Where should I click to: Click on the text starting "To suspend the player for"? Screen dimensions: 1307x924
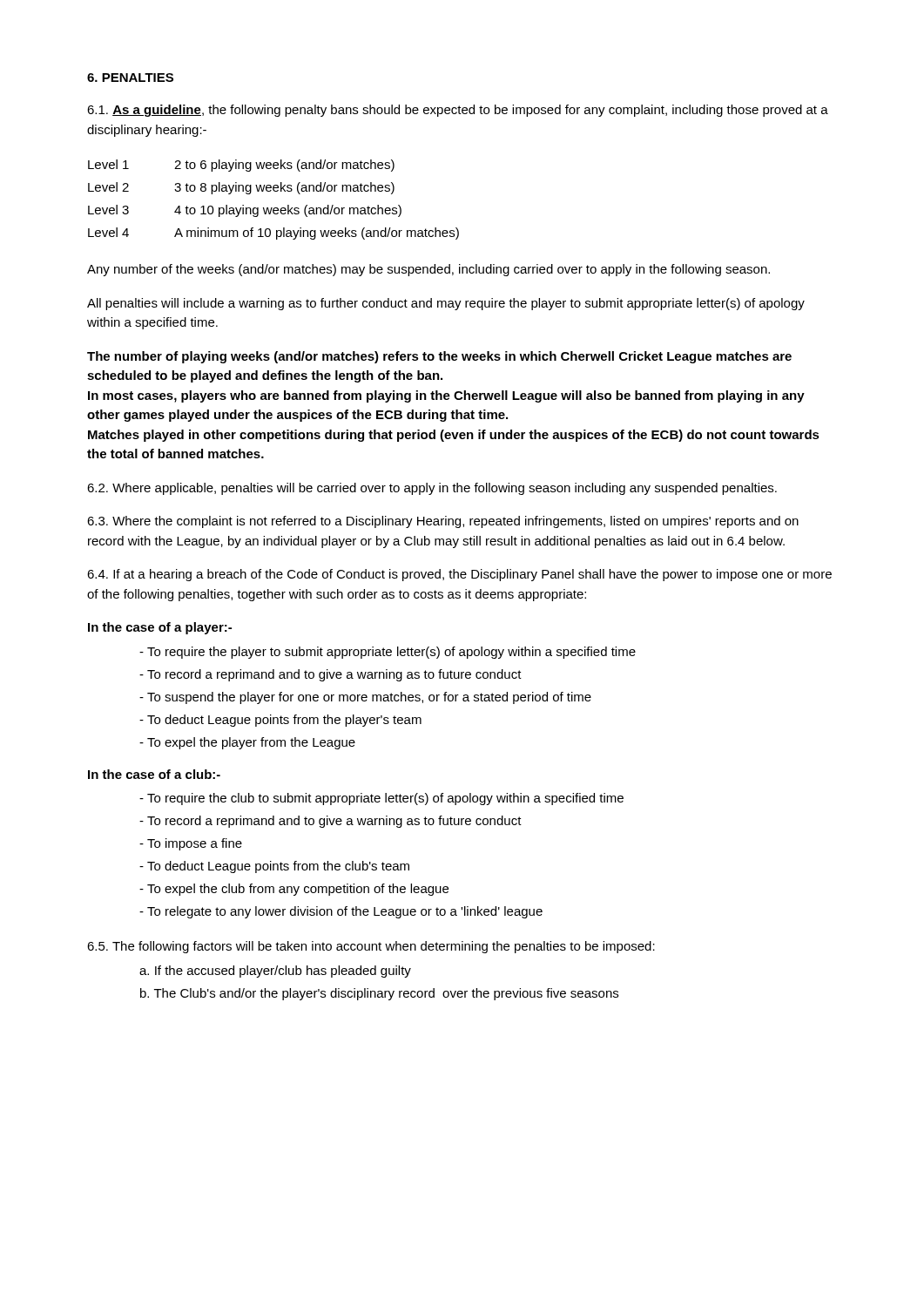(365, 696)
